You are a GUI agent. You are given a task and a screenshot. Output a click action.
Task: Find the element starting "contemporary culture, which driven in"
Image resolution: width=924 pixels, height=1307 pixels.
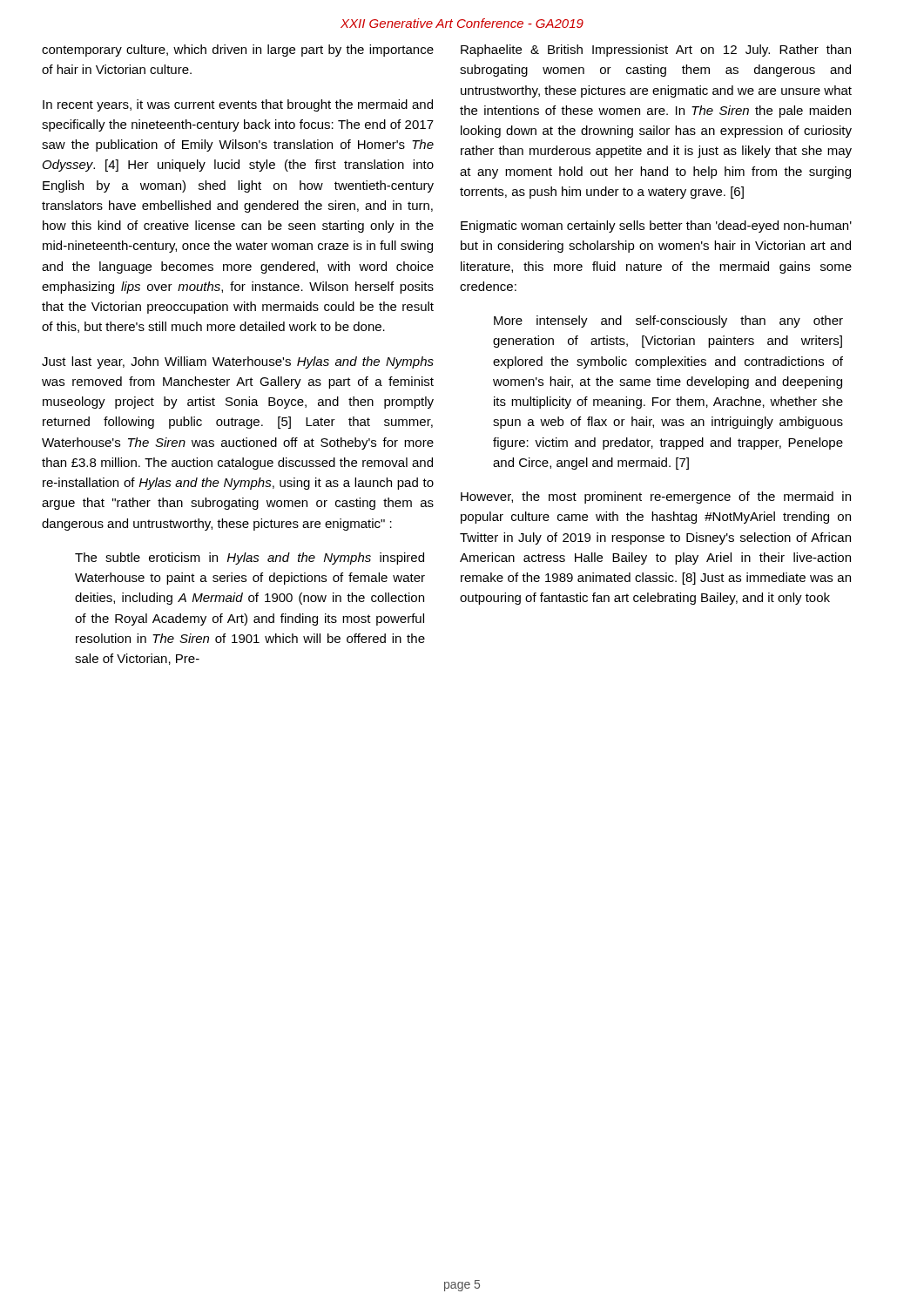238,59
